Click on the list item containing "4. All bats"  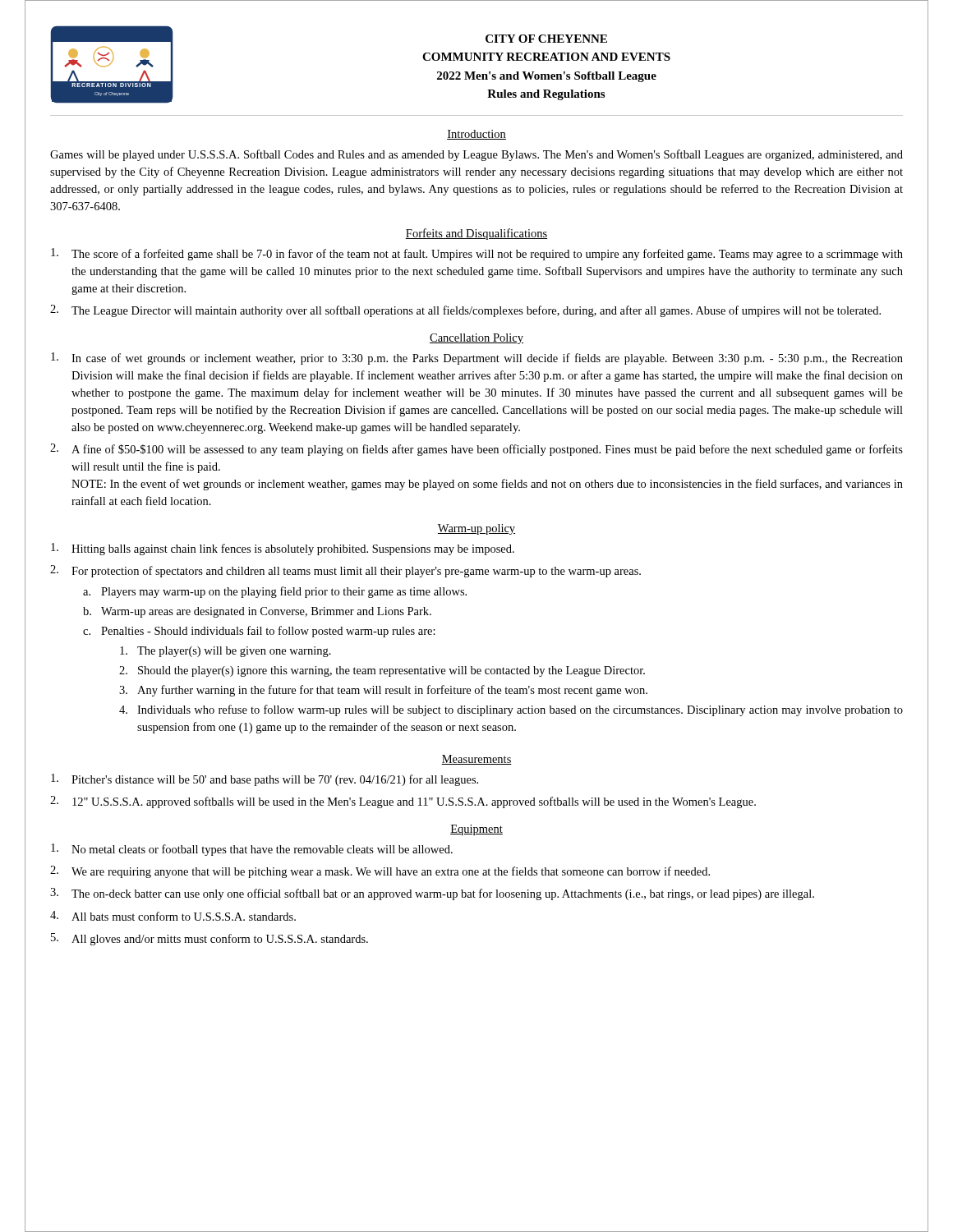173,916
